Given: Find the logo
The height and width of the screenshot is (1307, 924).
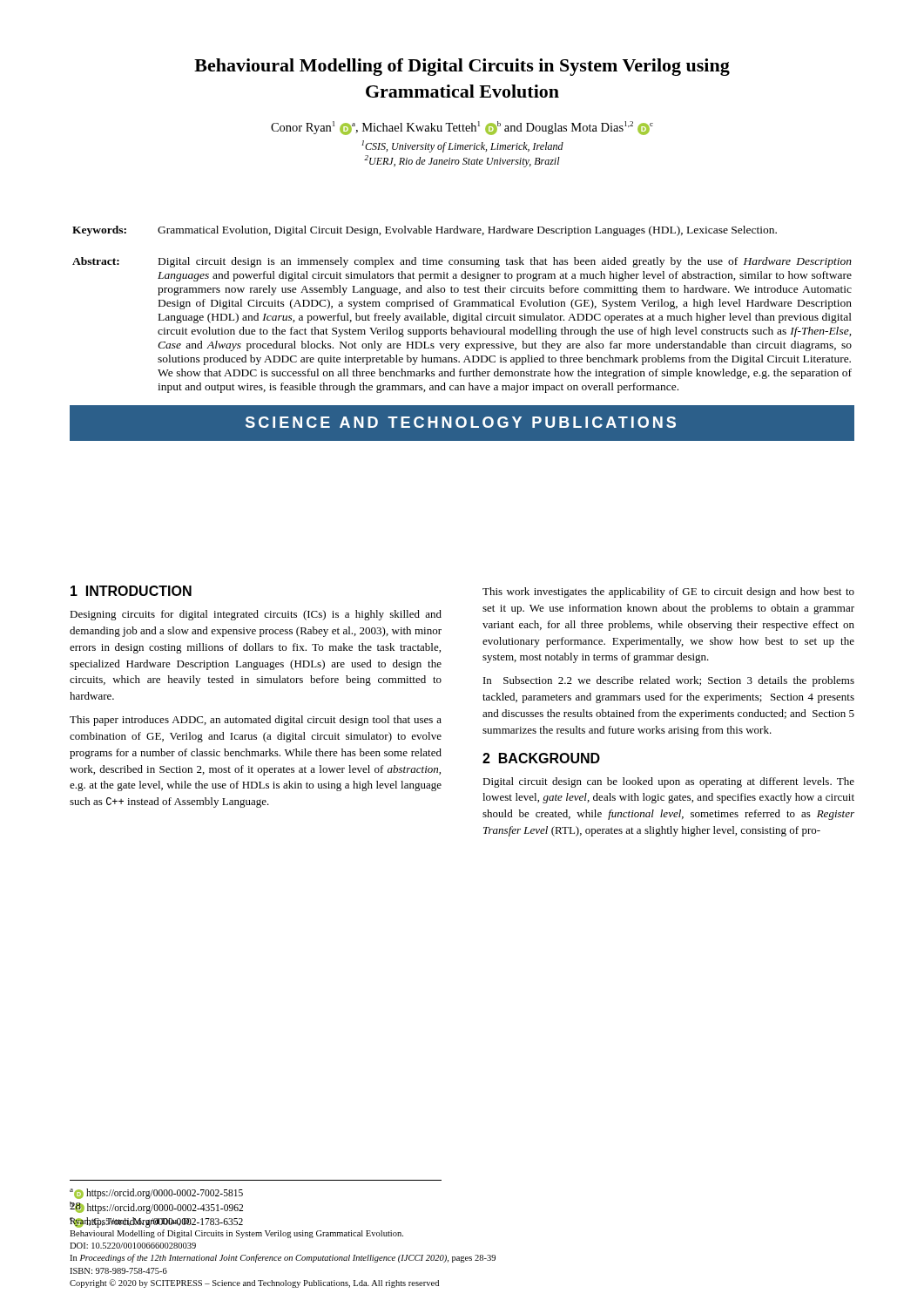Looking at the screenshot, I should [x=462, y=423].
